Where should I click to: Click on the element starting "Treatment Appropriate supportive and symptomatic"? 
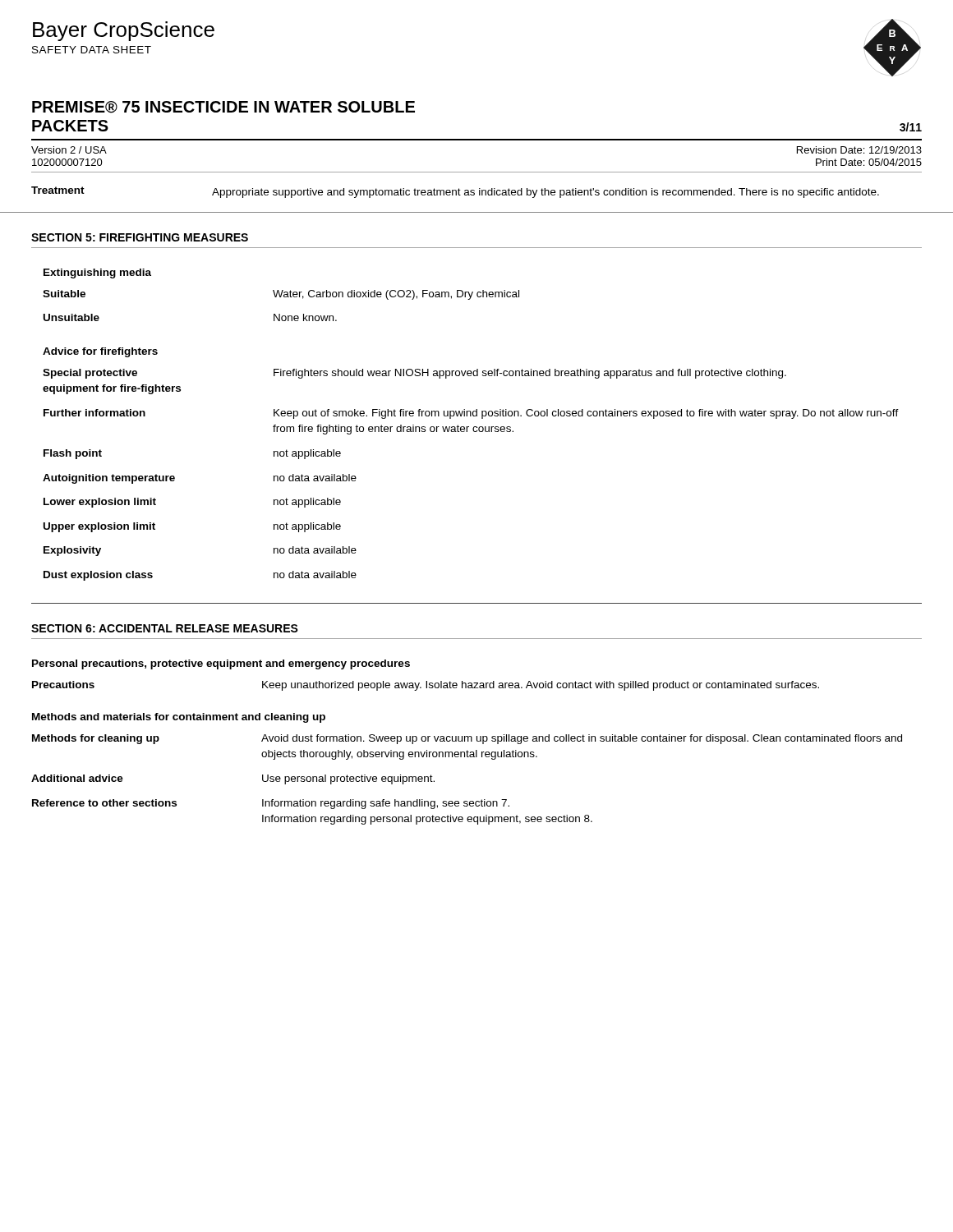[x=476, y=192]
